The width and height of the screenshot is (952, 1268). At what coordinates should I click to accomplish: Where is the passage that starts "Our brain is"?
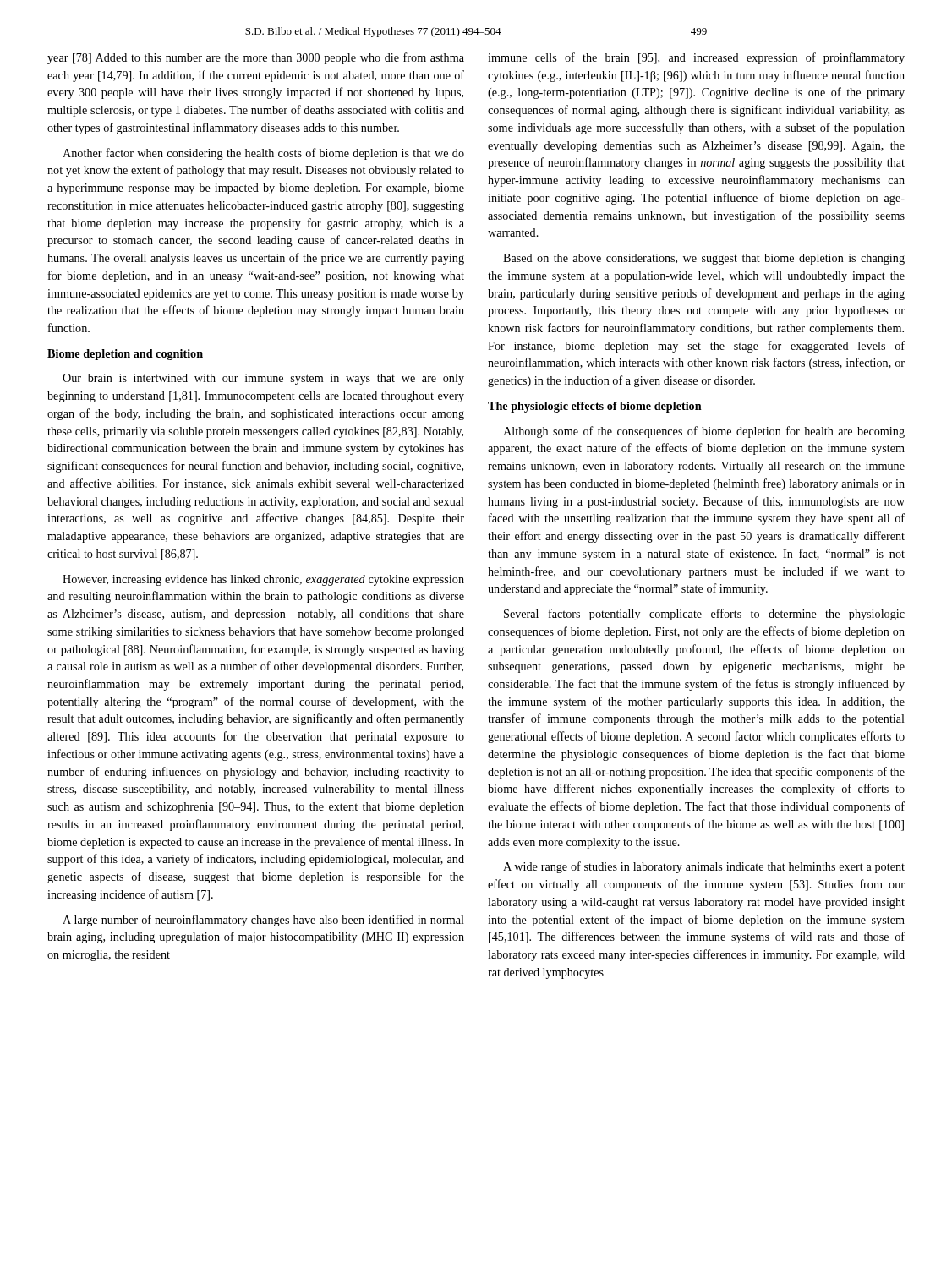tap(256, 466)
